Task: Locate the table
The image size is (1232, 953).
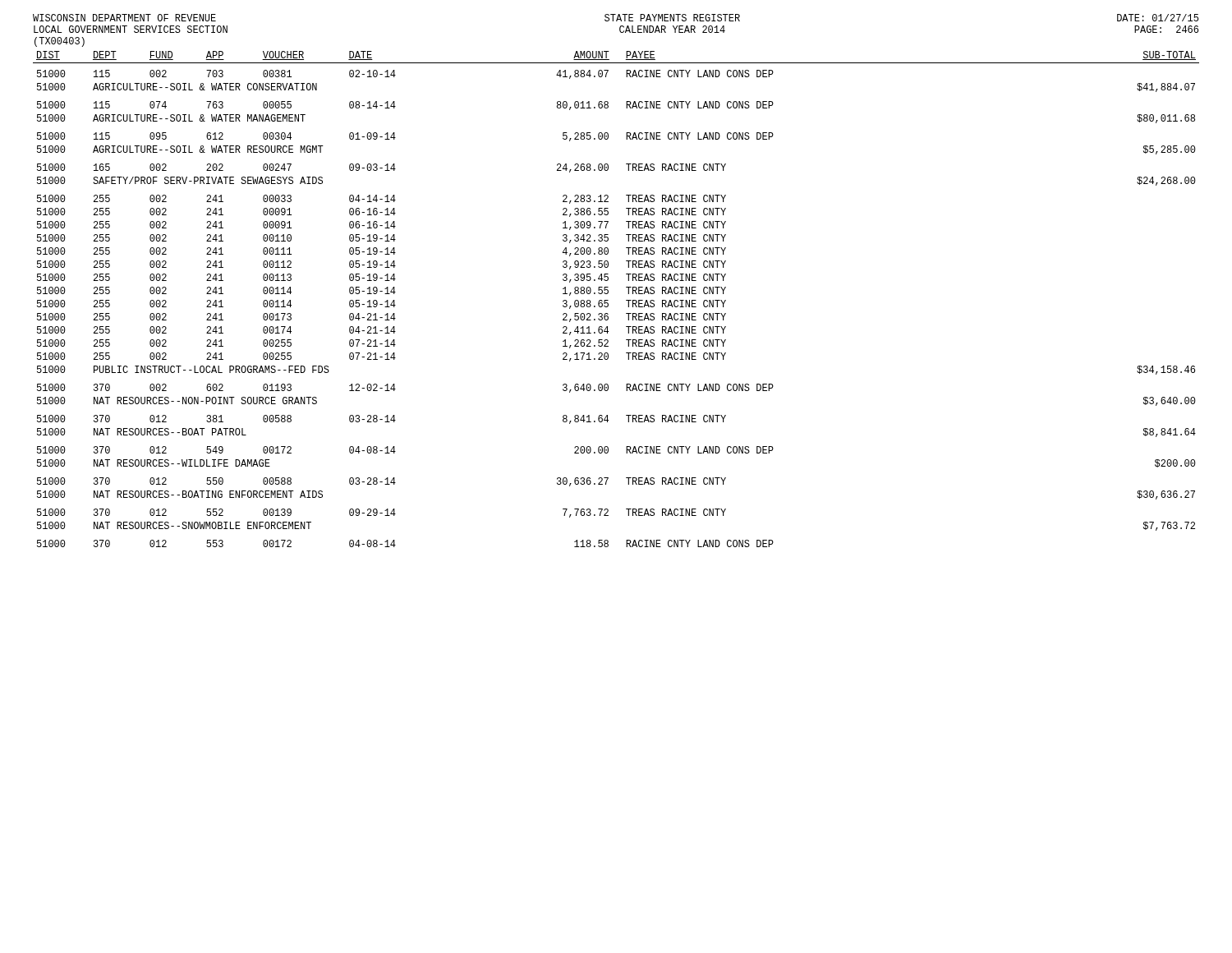Action: pos(616,300)
